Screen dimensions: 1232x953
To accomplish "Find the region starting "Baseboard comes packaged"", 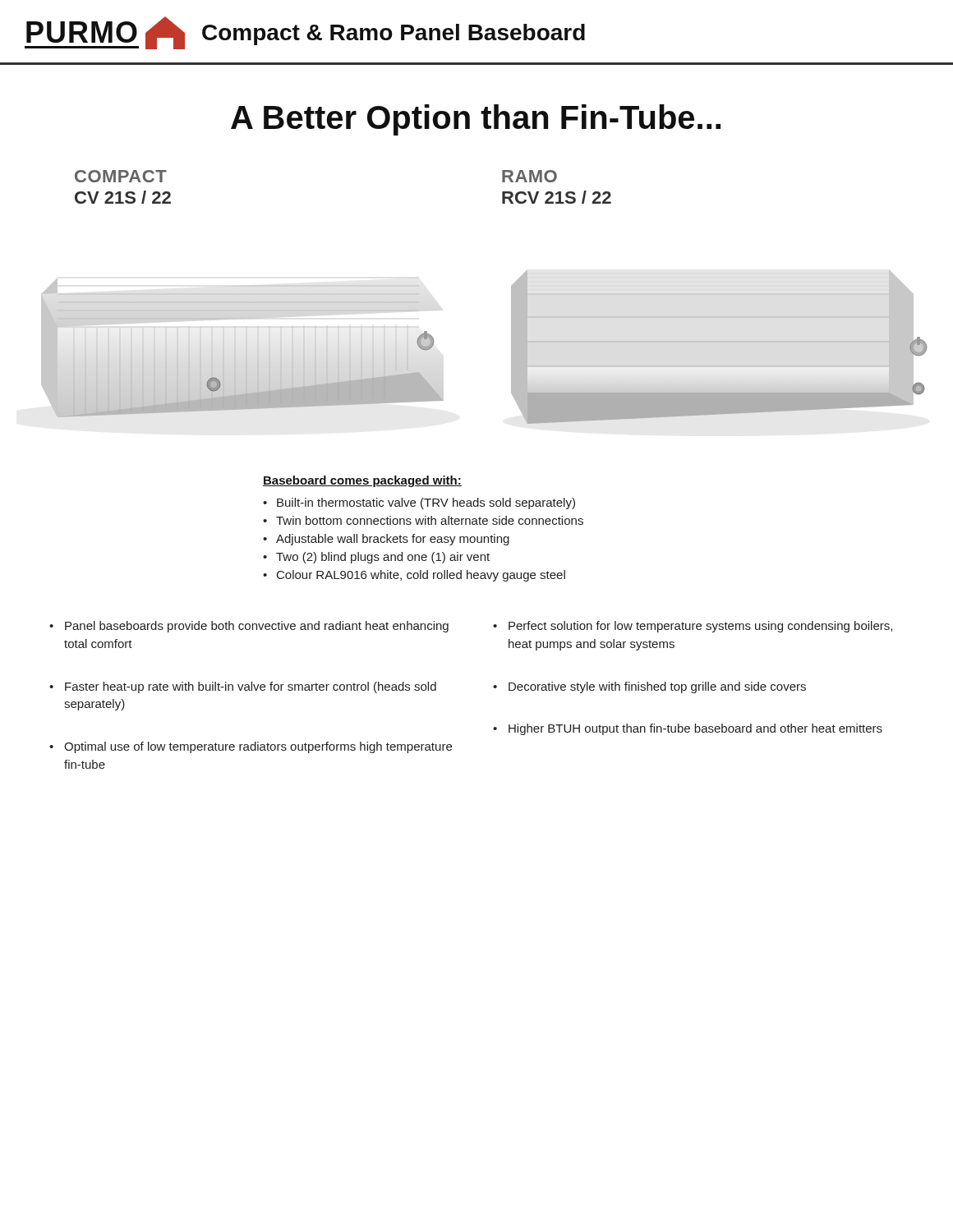I will point(575,527).
